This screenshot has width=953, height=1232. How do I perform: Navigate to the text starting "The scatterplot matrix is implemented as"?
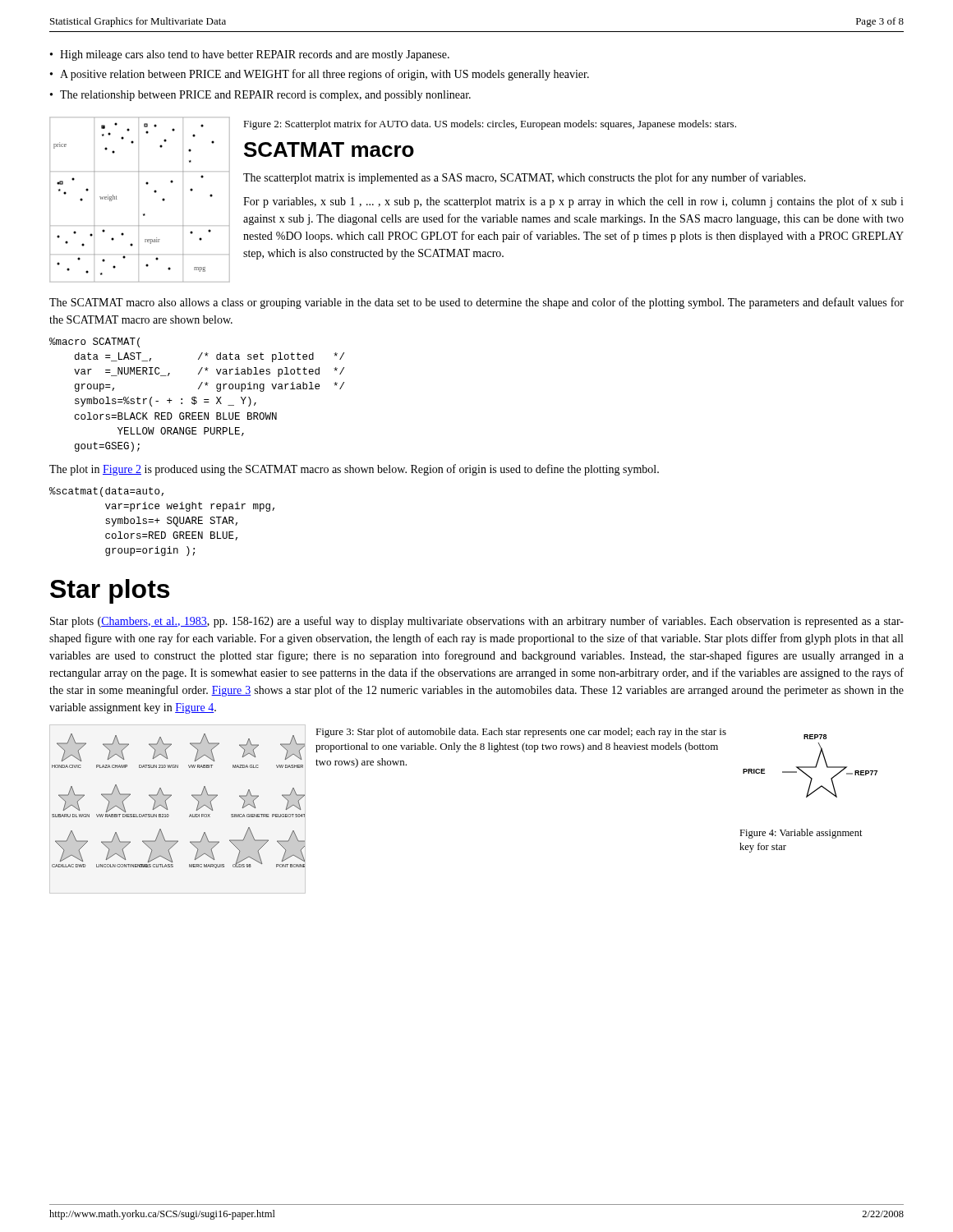click(x=525, y=178)
